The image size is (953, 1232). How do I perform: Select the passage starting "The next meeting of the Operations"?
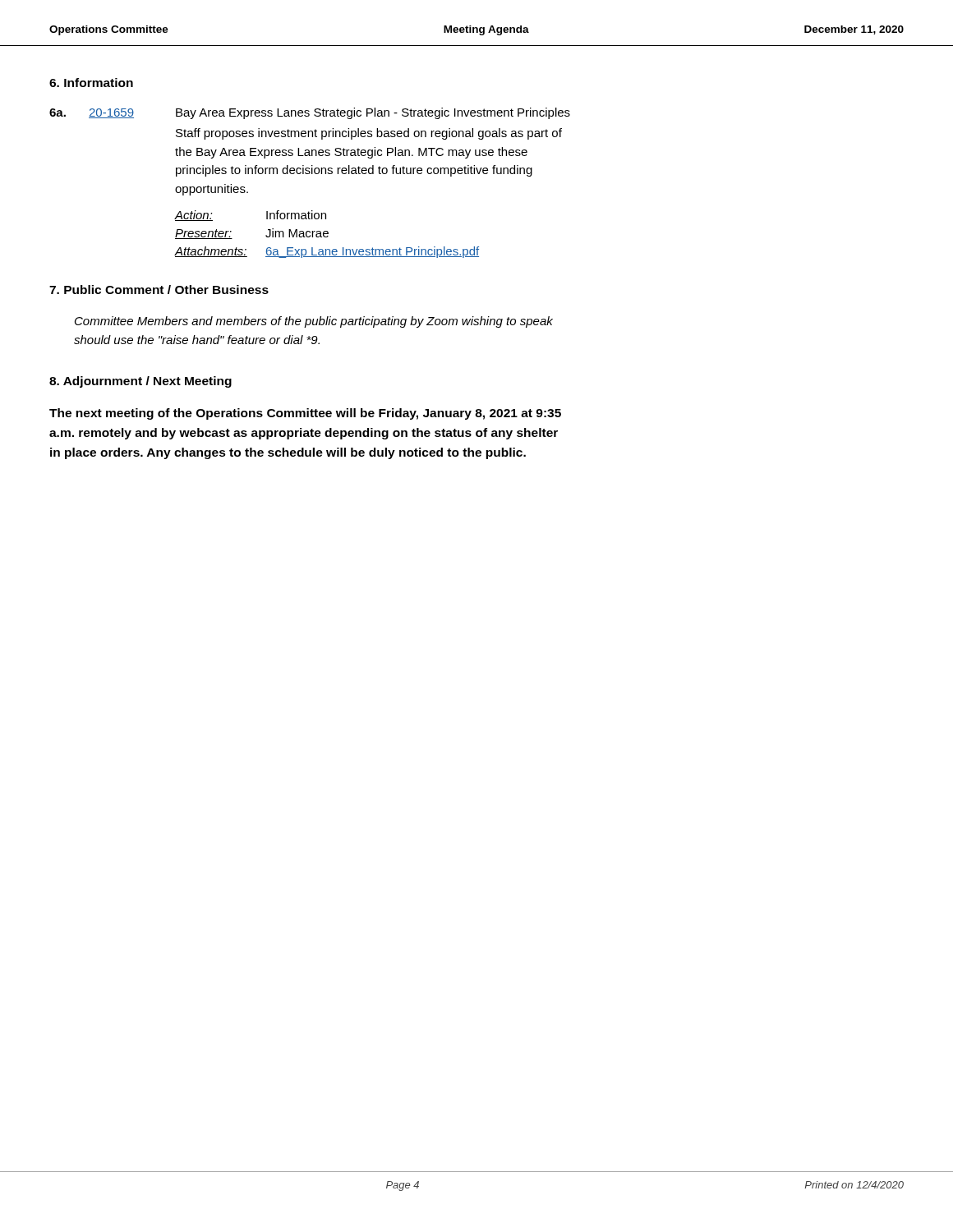pos(305,432)
